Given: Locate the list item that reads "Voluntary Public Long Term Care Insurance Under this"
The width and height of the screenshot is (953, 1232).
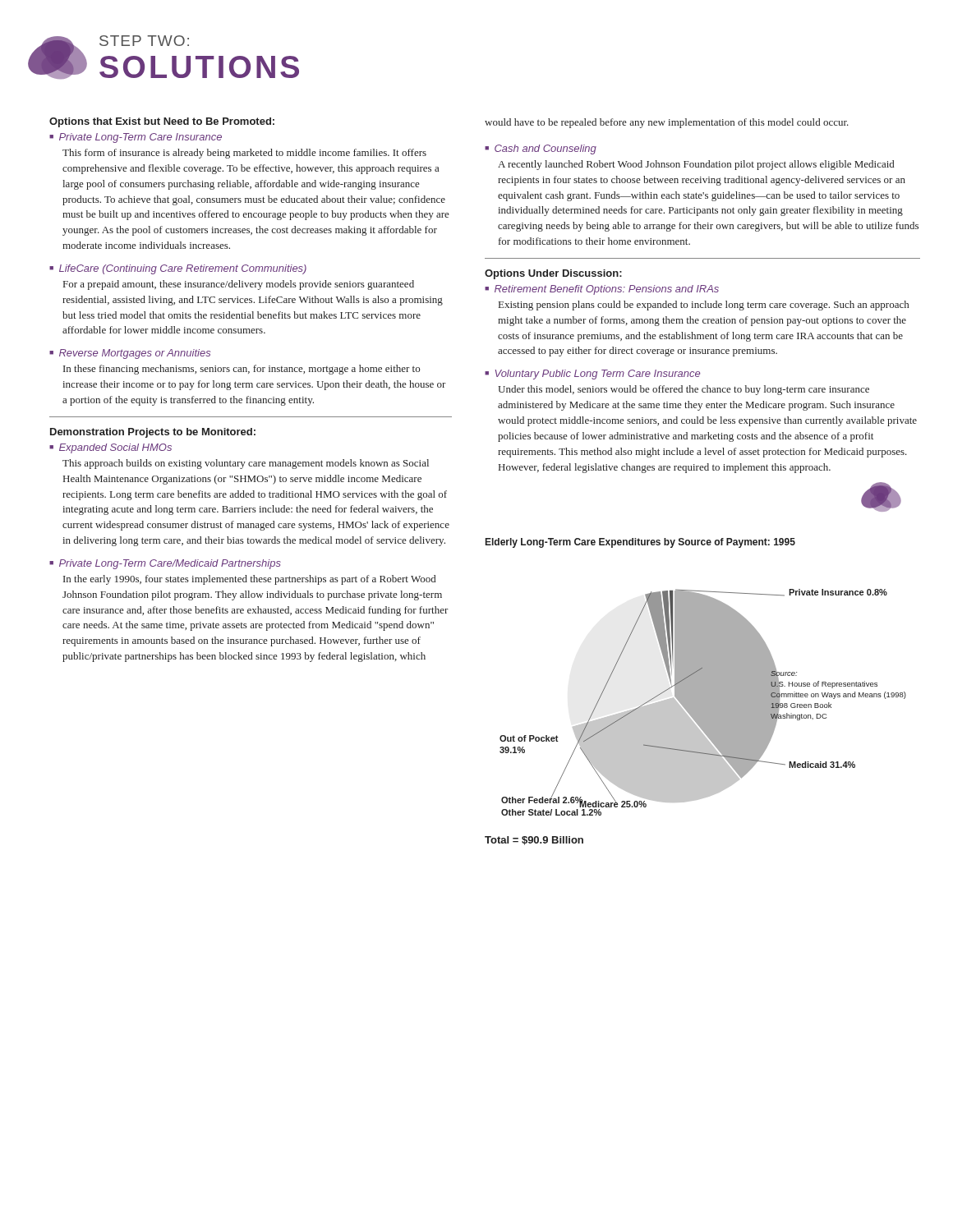Looking at the screenshot, I should point(702,421).
